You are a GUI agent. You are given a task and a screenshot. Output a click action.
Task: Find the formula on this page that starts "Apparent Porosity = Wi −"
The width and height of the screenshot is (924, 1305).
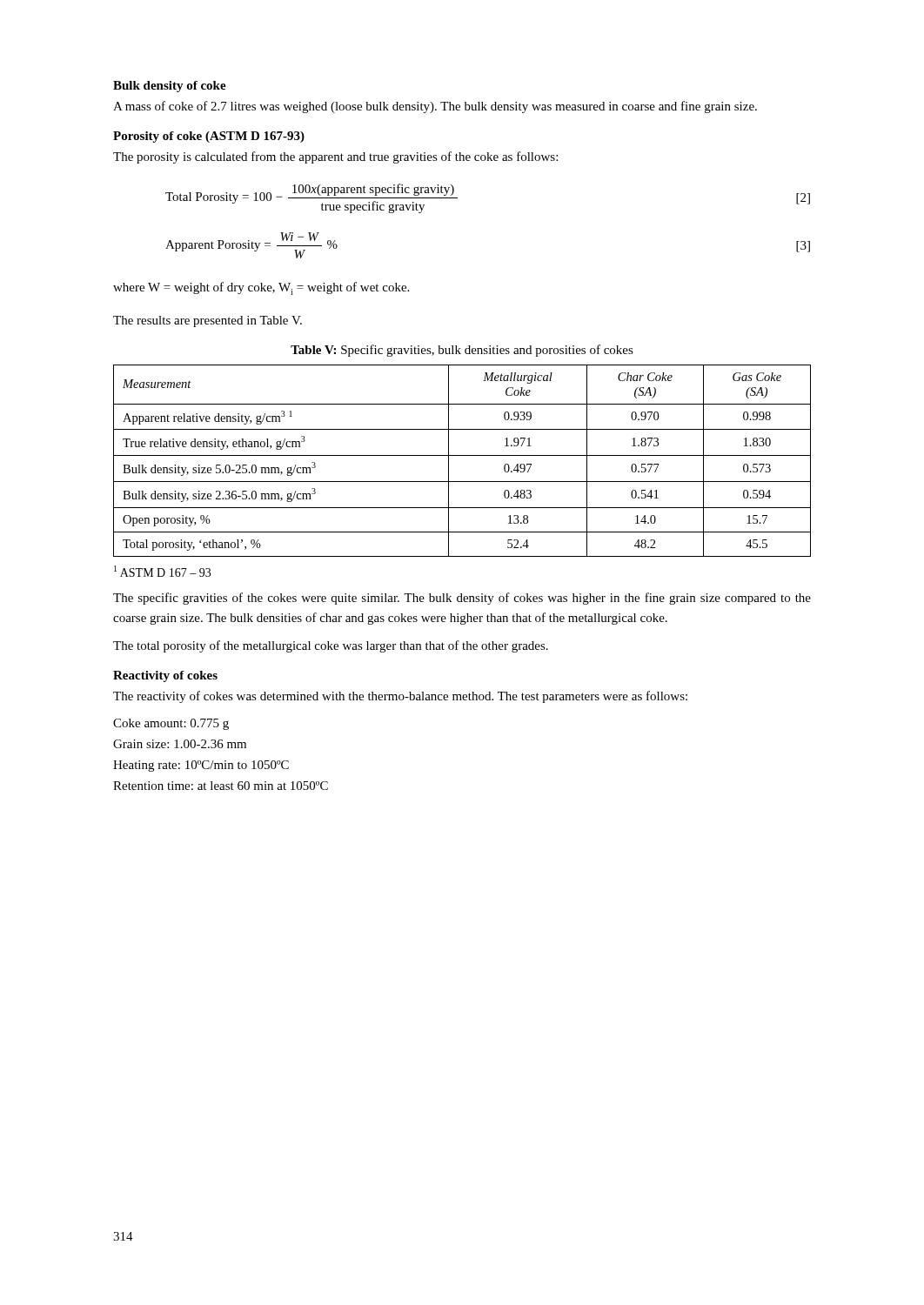coord(246,246)
